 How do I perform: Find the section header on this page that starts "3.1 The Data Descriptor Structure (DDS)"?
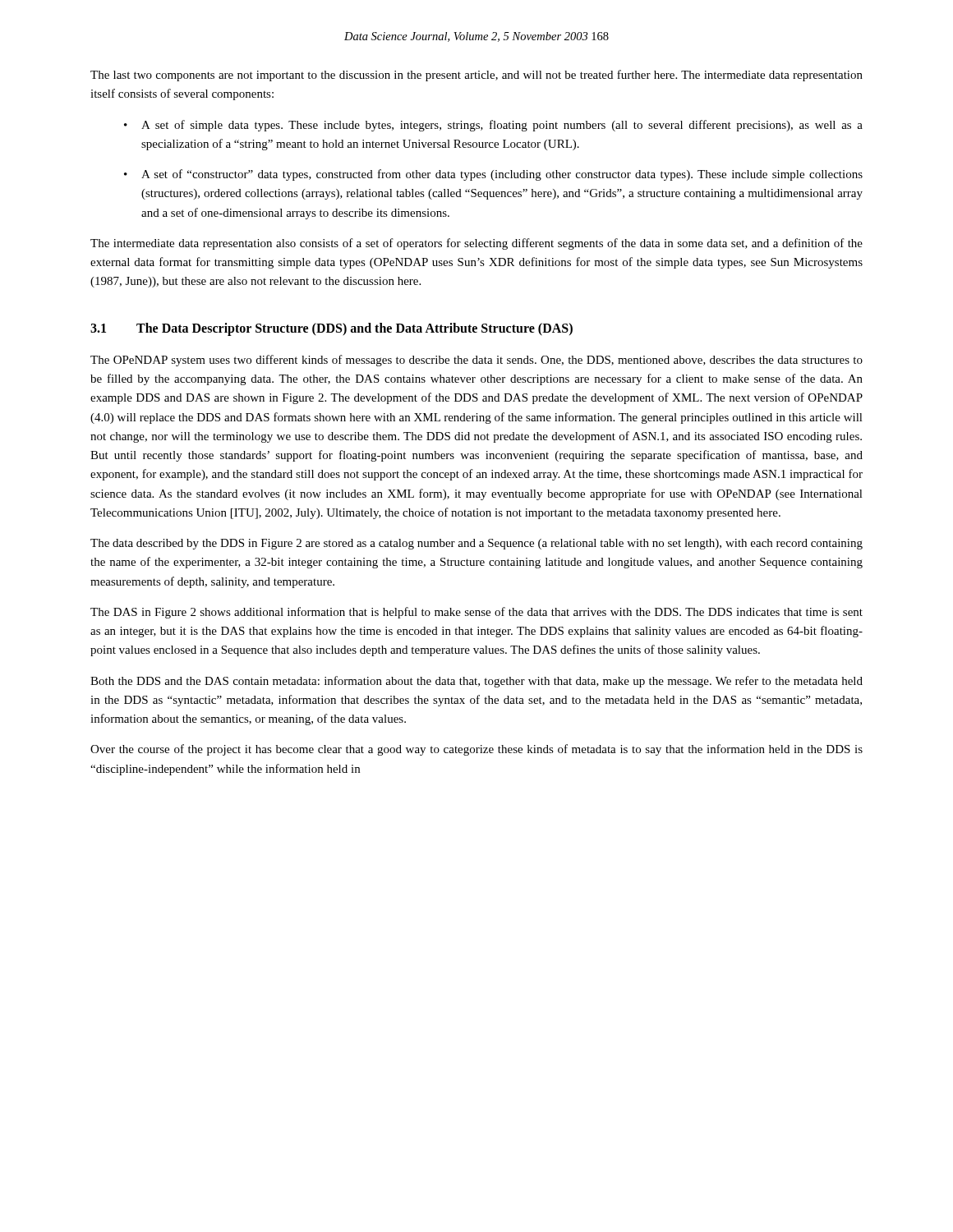click(x=332, y=328)
